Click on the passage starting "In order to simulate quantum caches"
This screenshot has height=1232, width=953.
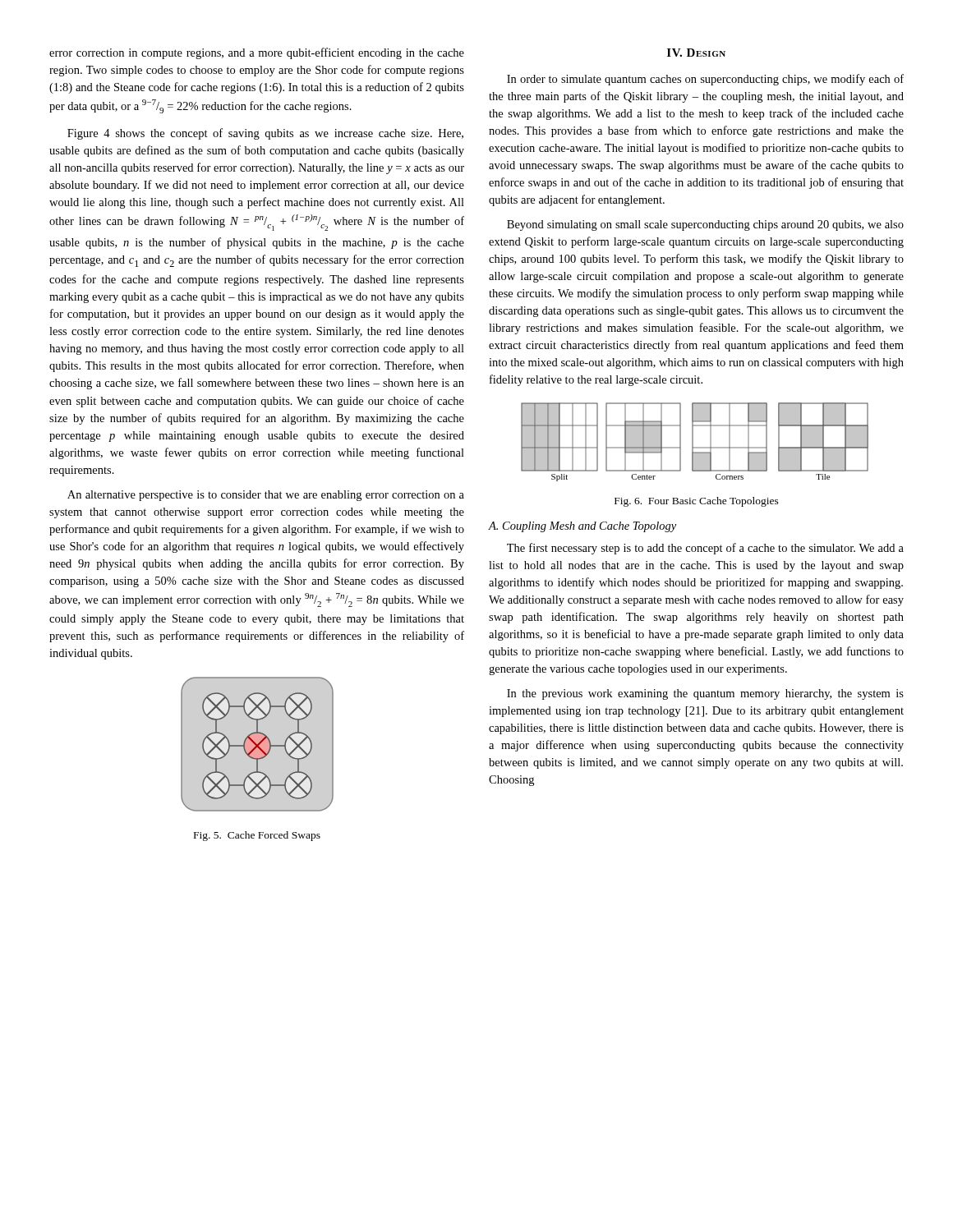click(696, 139)
